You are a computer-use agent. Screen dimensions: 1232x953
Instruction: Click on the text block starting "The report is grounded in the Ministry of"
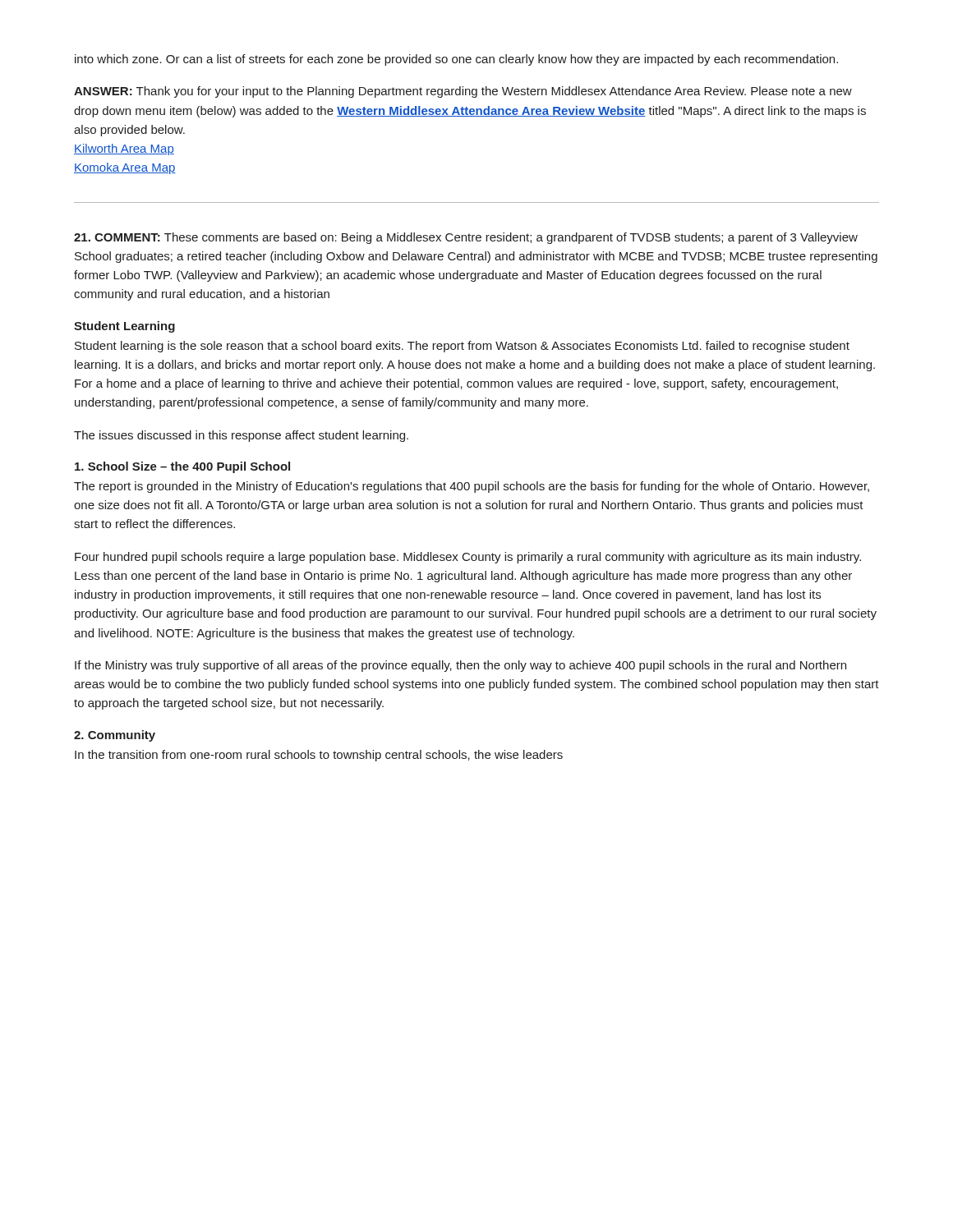coord(472,505)
